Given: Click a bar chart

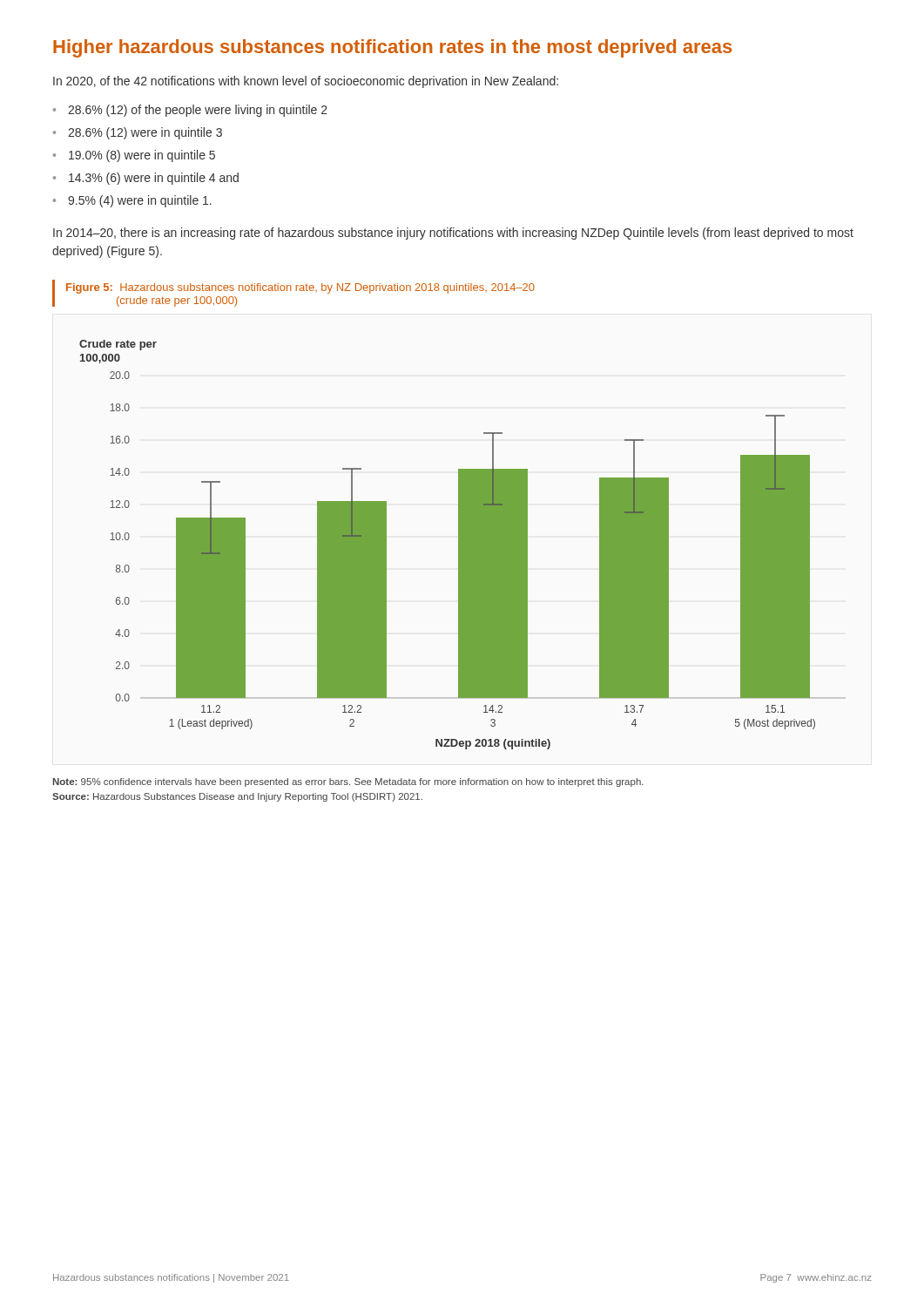Looking at the screenshot, I should click(x=462, y=539).
